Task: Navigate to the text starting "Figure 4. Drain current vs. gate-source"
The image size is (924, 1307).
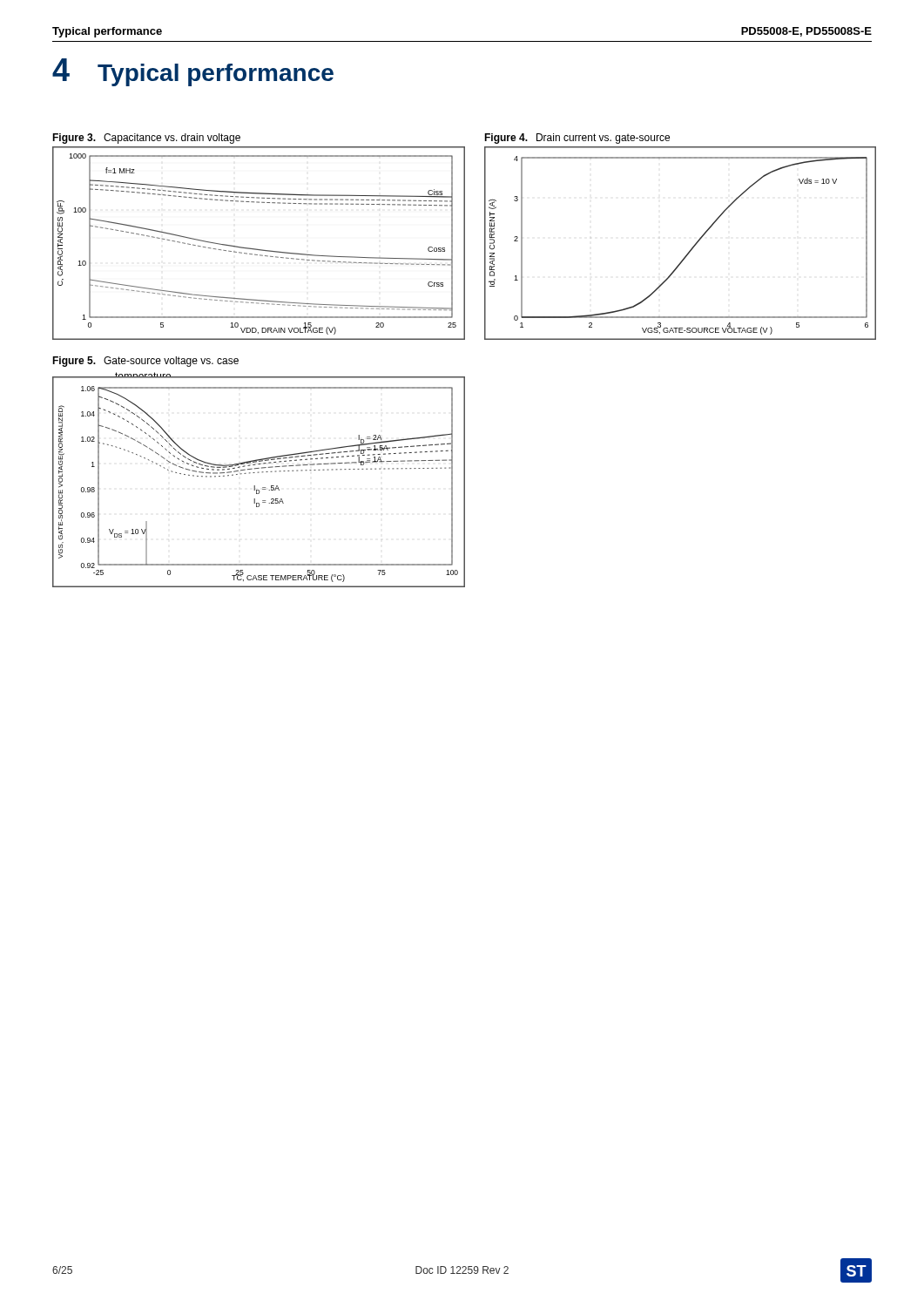Action: click(x=577, y=144)
